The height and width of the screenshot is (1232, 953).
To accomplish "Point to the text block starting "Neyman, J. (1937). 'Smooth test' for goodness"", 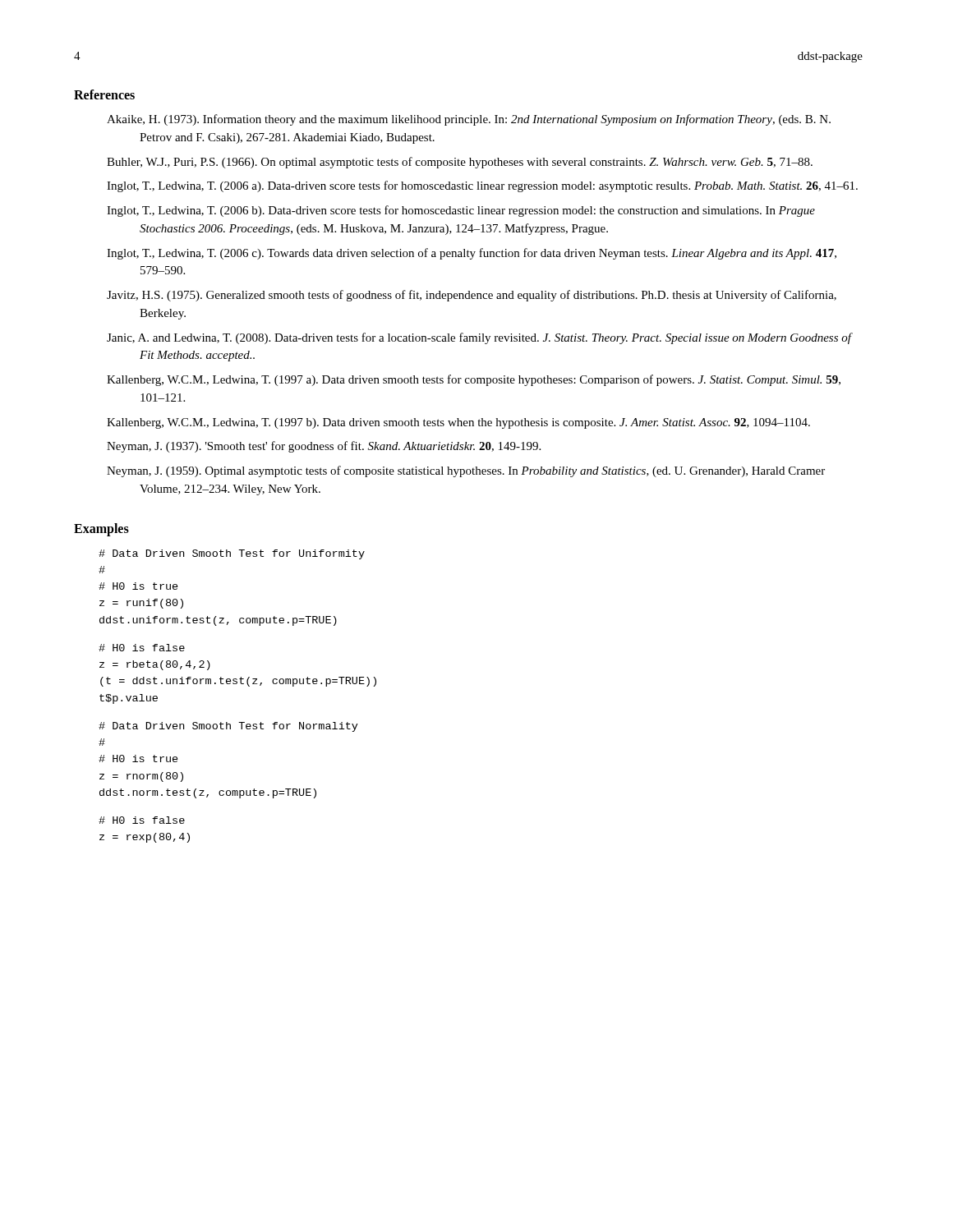I will pyautogui.click(x=324, y=446).
